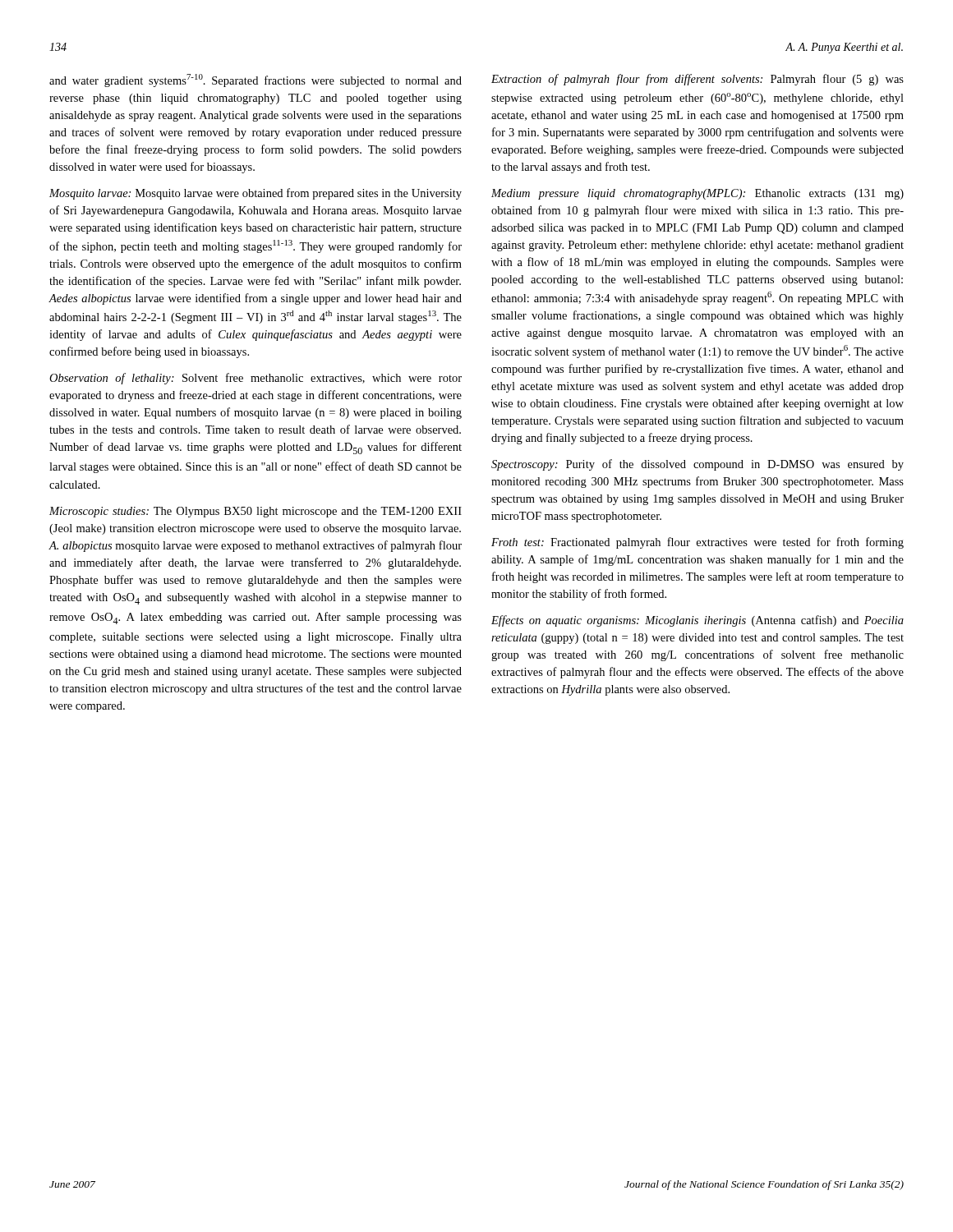This screenshot has width=953, height=1232.
Task: Point to the block beginning "Microscopic studies: The Olympus BX50 light microscope and"
Action: click(x=255, y=609)
